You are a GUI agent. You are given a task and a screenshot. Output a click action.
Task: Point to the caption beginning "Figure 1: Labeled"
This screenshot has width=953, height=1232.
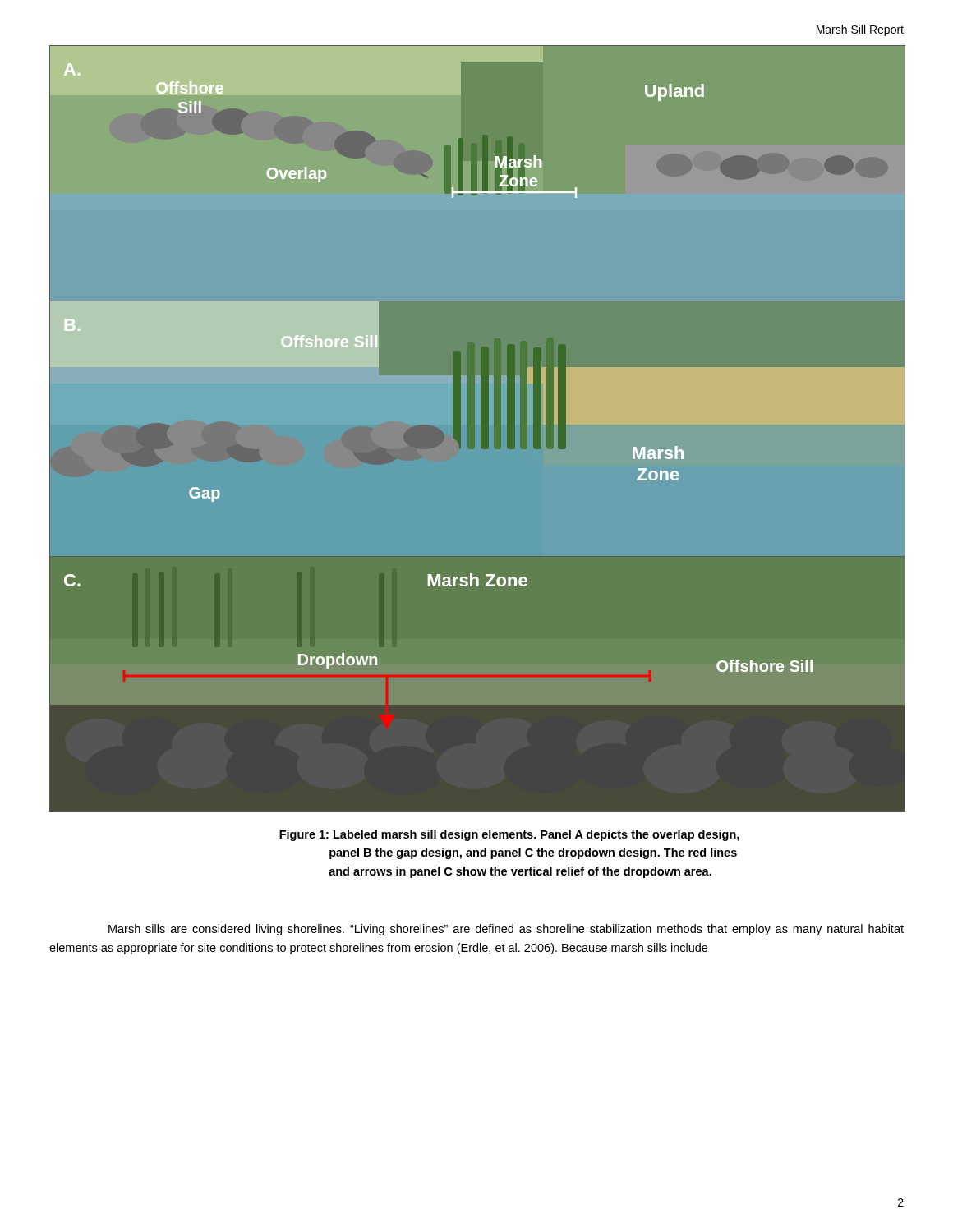[x=476, y=853]
